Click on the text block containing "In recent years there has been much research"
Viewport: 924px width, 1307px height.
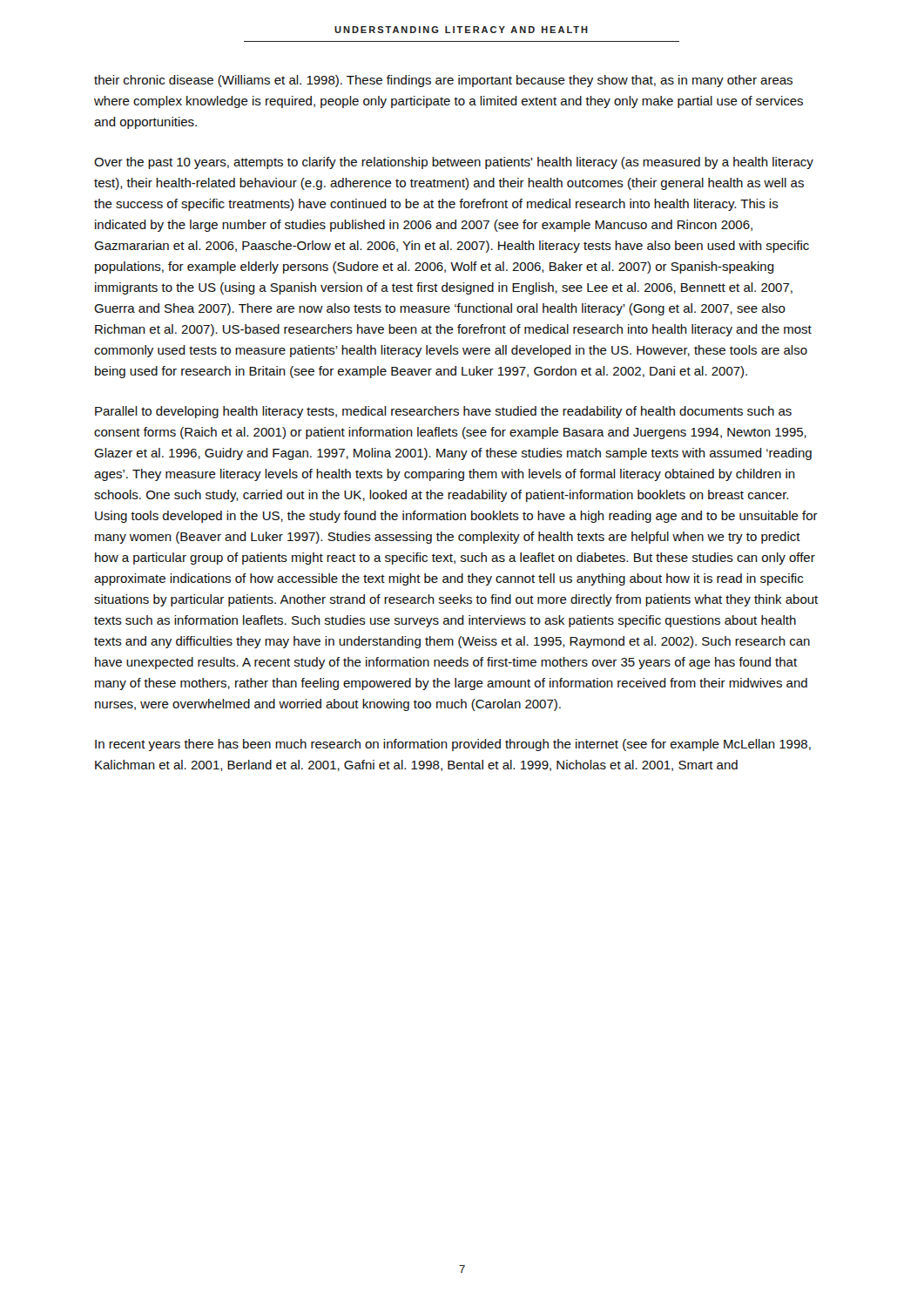[x=453, y=754]
